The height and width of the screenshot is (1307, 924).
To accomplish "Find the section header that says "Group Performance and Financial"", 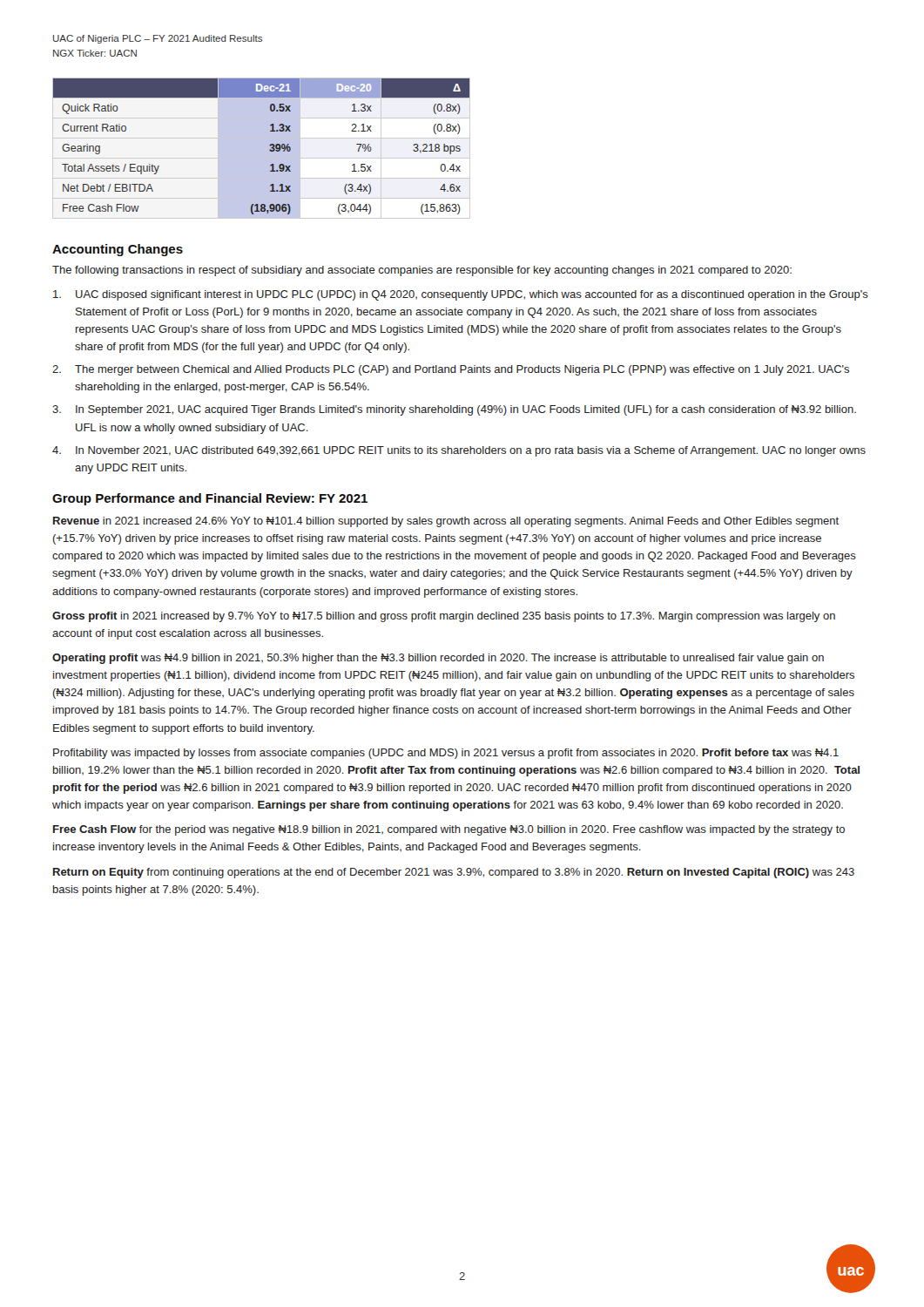I will [210, 498].
